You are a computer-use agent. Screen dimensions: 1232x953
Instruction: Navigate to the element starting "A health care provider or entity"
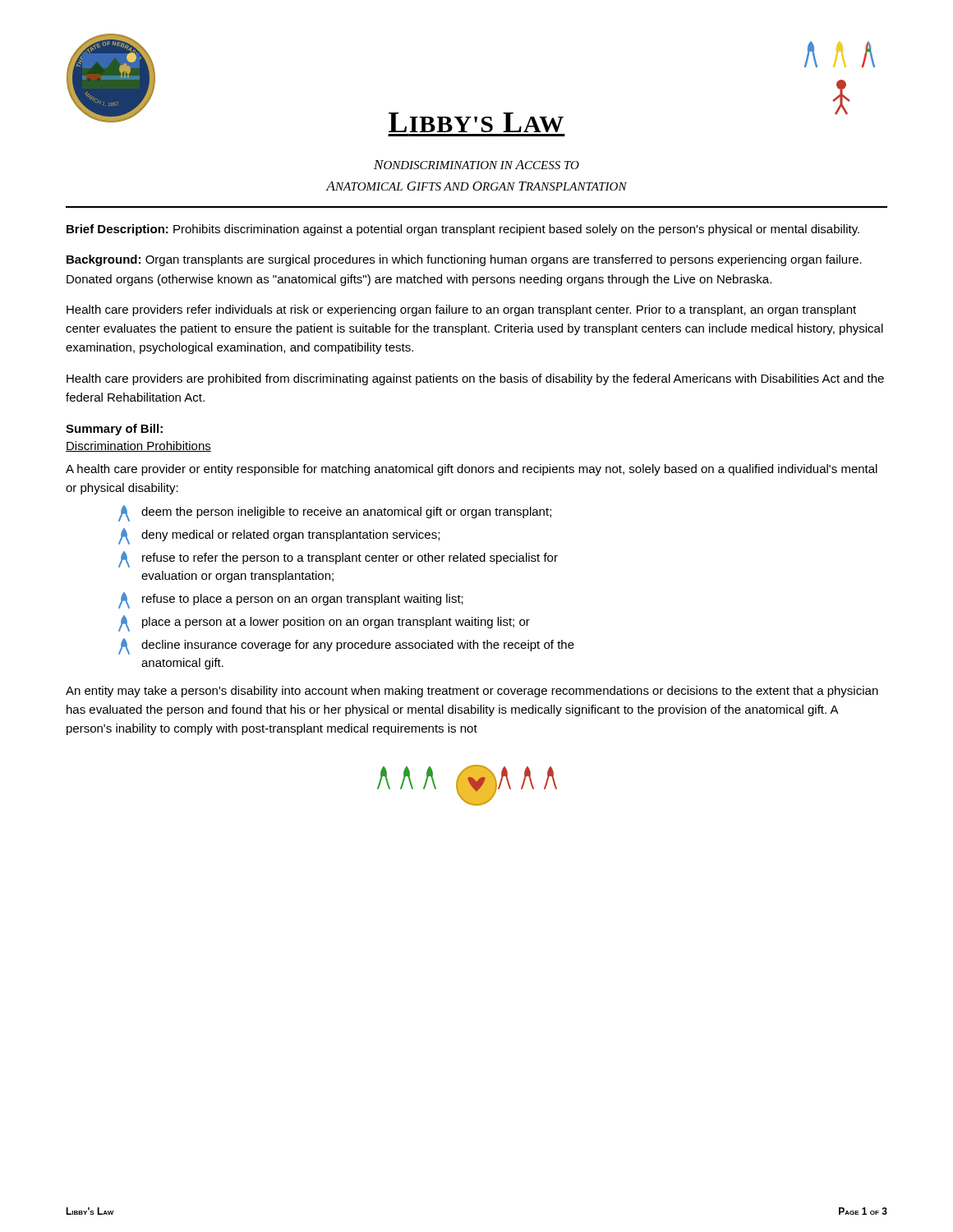[472, 478]
